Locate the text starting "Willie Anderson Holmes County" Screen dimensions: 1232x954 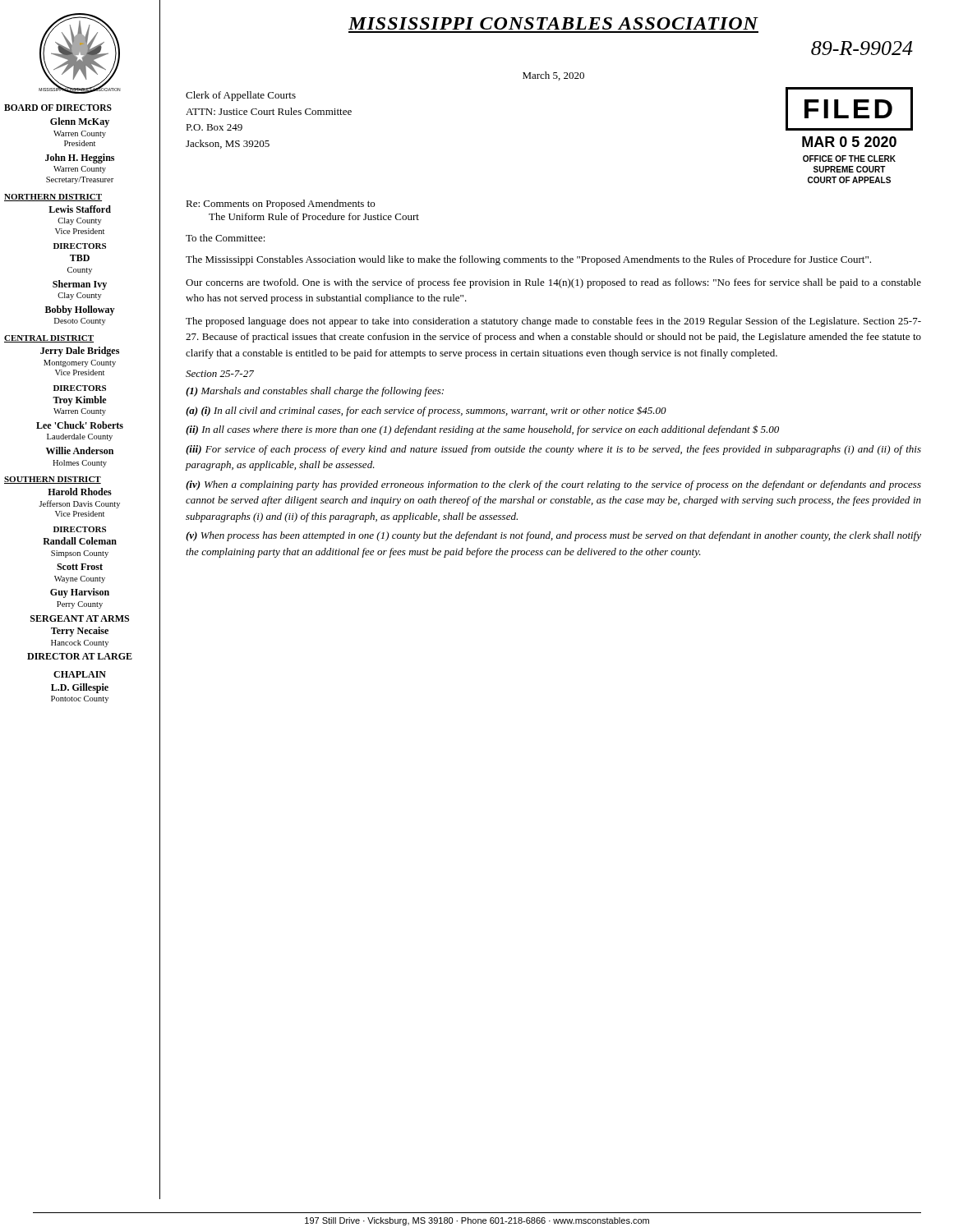80,457
